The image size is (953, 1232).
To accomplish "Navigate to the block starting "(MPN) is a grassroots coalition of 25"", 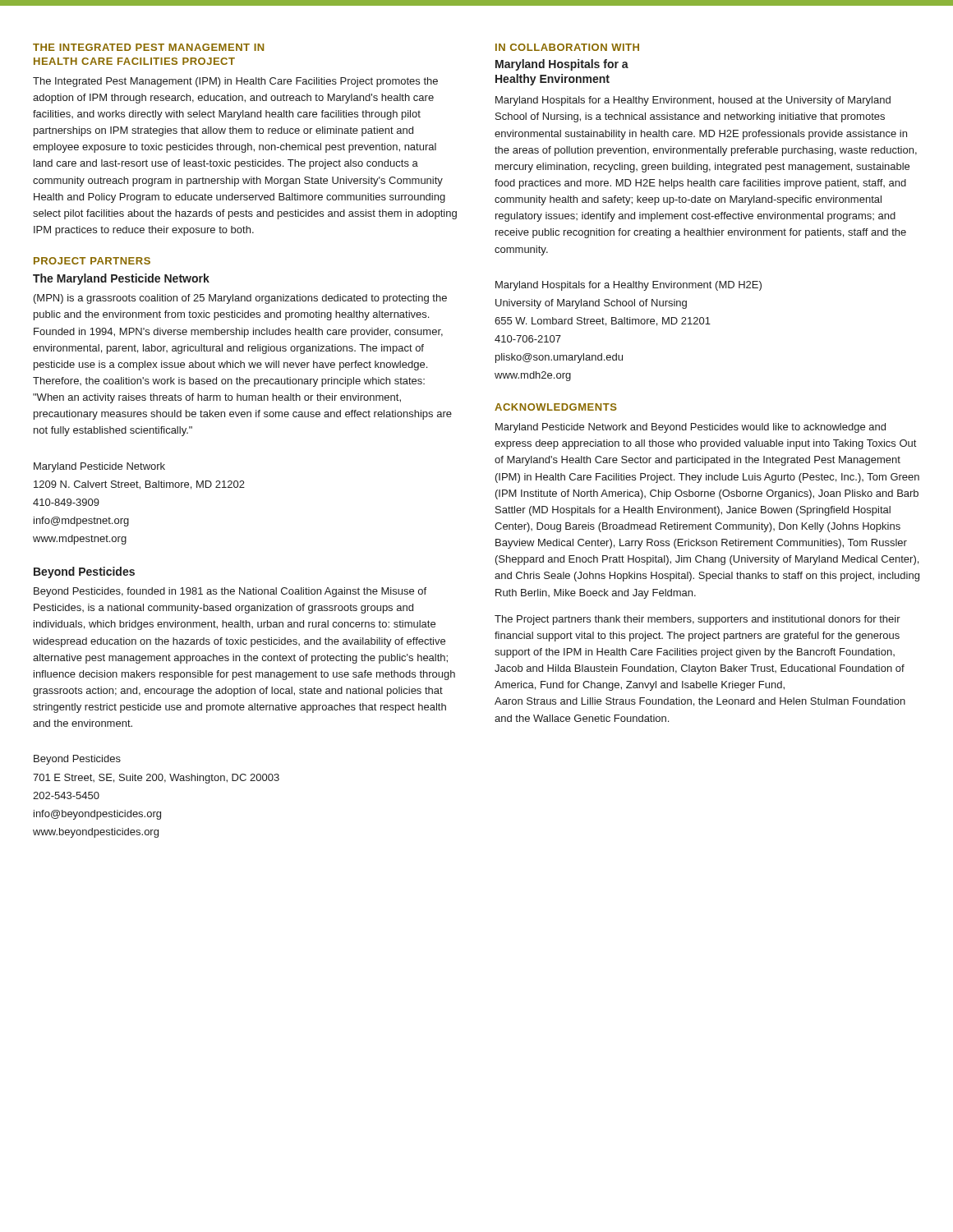I will 246,365.
